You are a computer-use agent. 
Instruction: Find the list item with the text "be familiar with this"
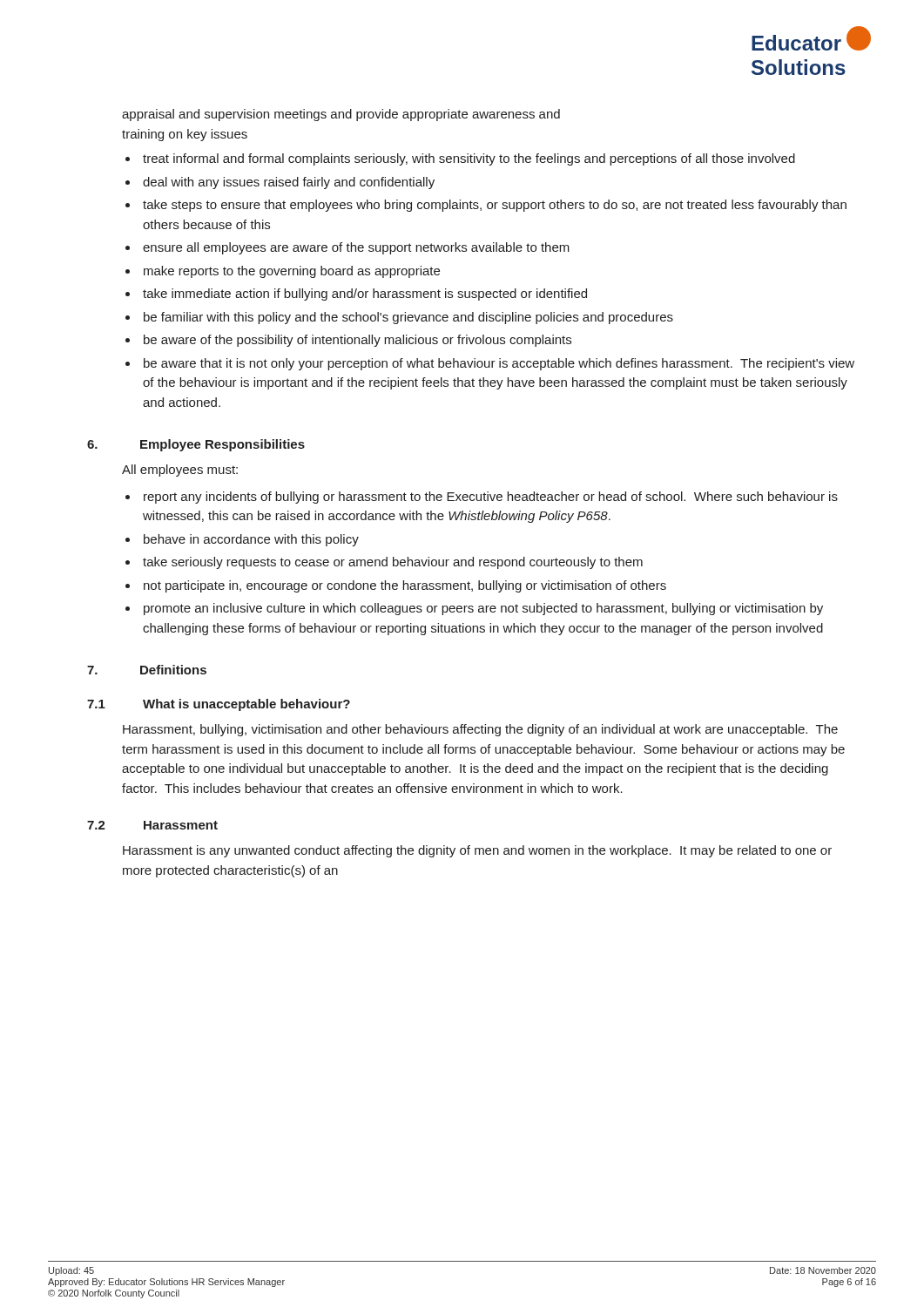tap(408, 316)
